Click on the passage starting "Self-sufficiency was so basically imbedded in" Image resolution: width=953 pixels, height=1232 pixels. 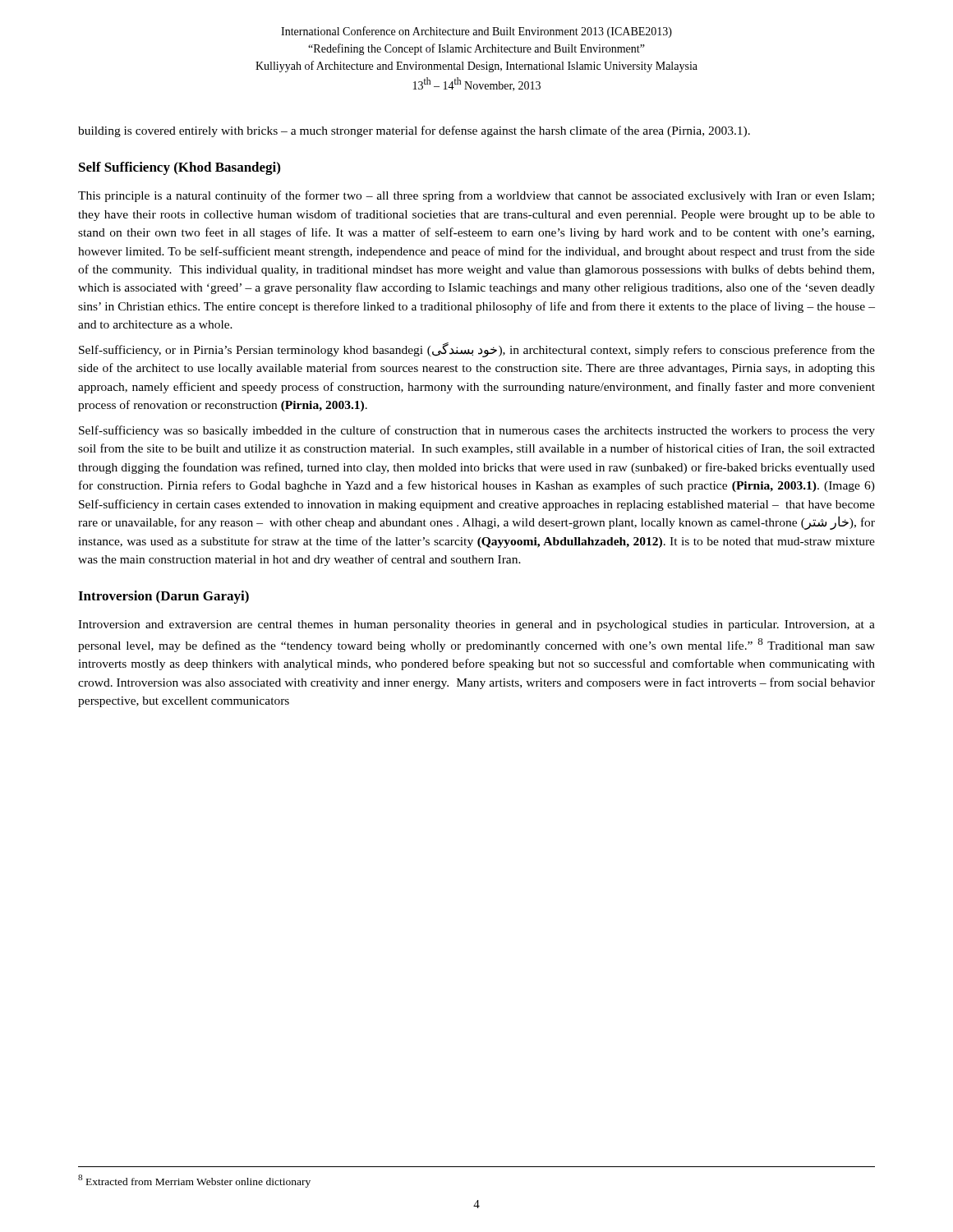point(476,495)
